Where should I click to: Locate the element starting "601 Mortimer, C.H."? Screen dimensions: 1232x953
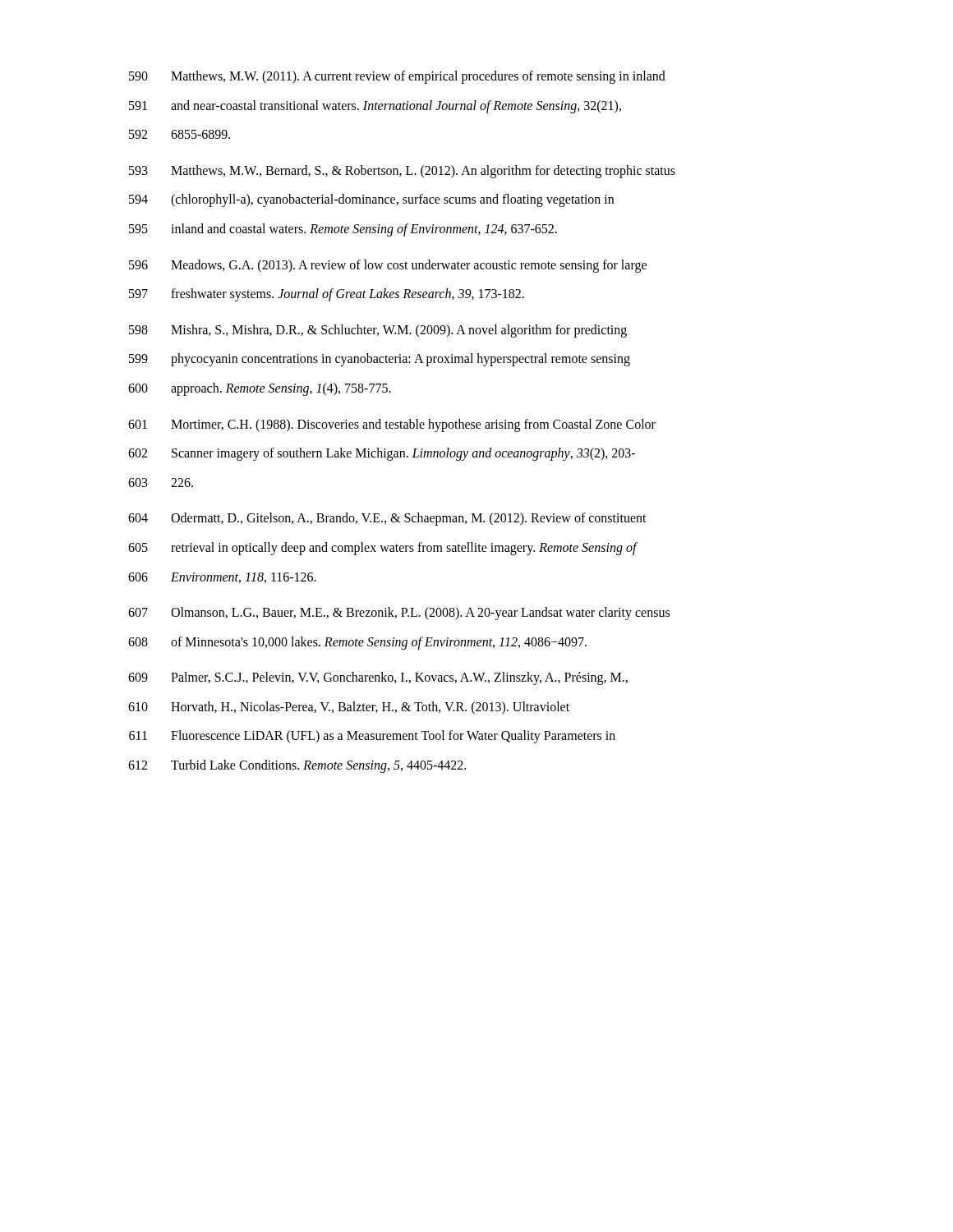(x=476, y=424)
